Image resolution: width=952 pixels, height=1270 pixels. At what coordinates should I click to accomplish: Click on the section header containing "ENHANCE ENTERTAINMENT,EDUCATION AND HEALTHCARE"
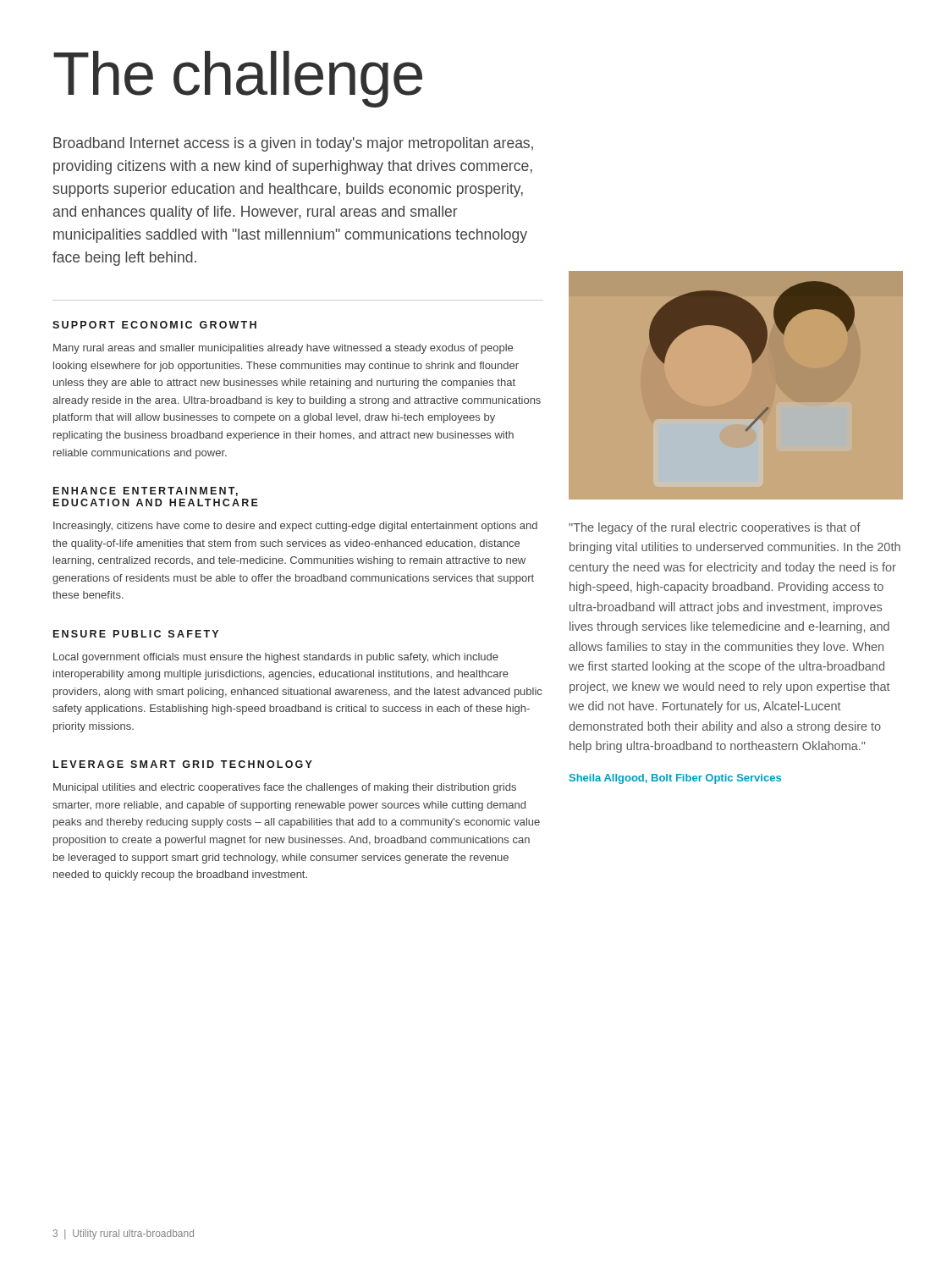pos(156,497)
